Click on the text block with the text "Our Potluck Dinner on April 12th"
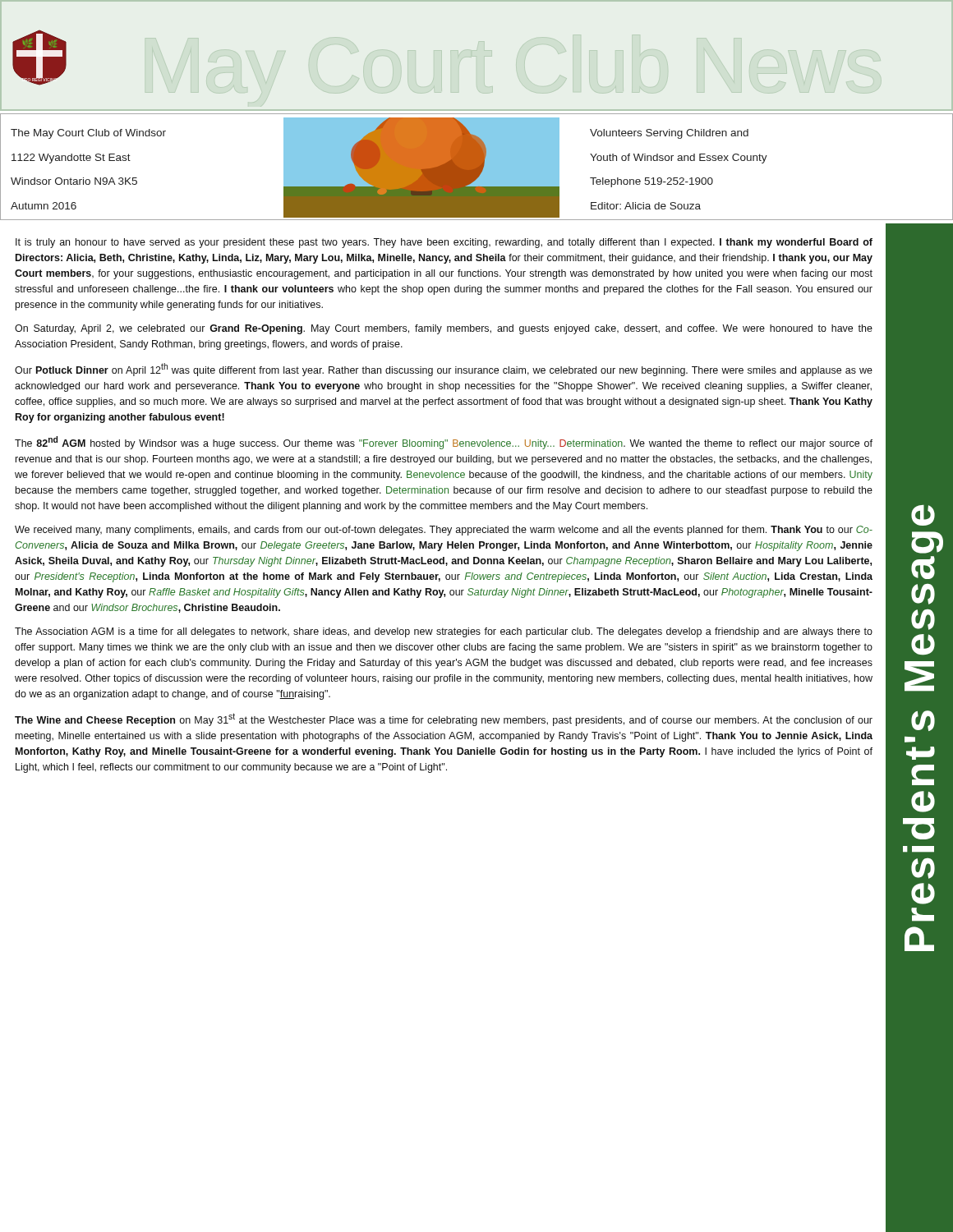Screen dimensions: 1232x953 tap(444, 393)
